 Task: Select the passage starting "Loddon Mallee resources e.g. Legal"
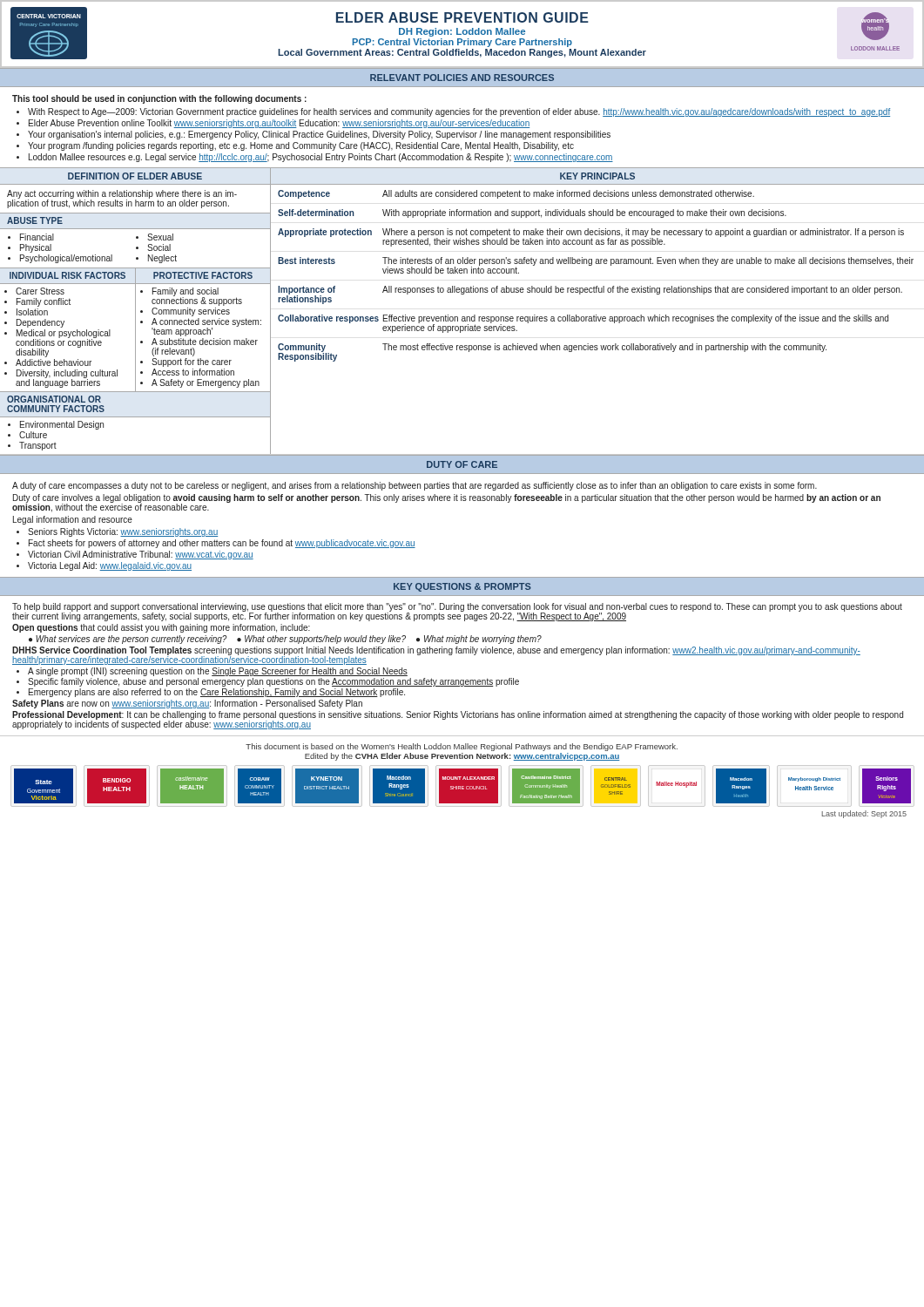[x=320, y=157]
